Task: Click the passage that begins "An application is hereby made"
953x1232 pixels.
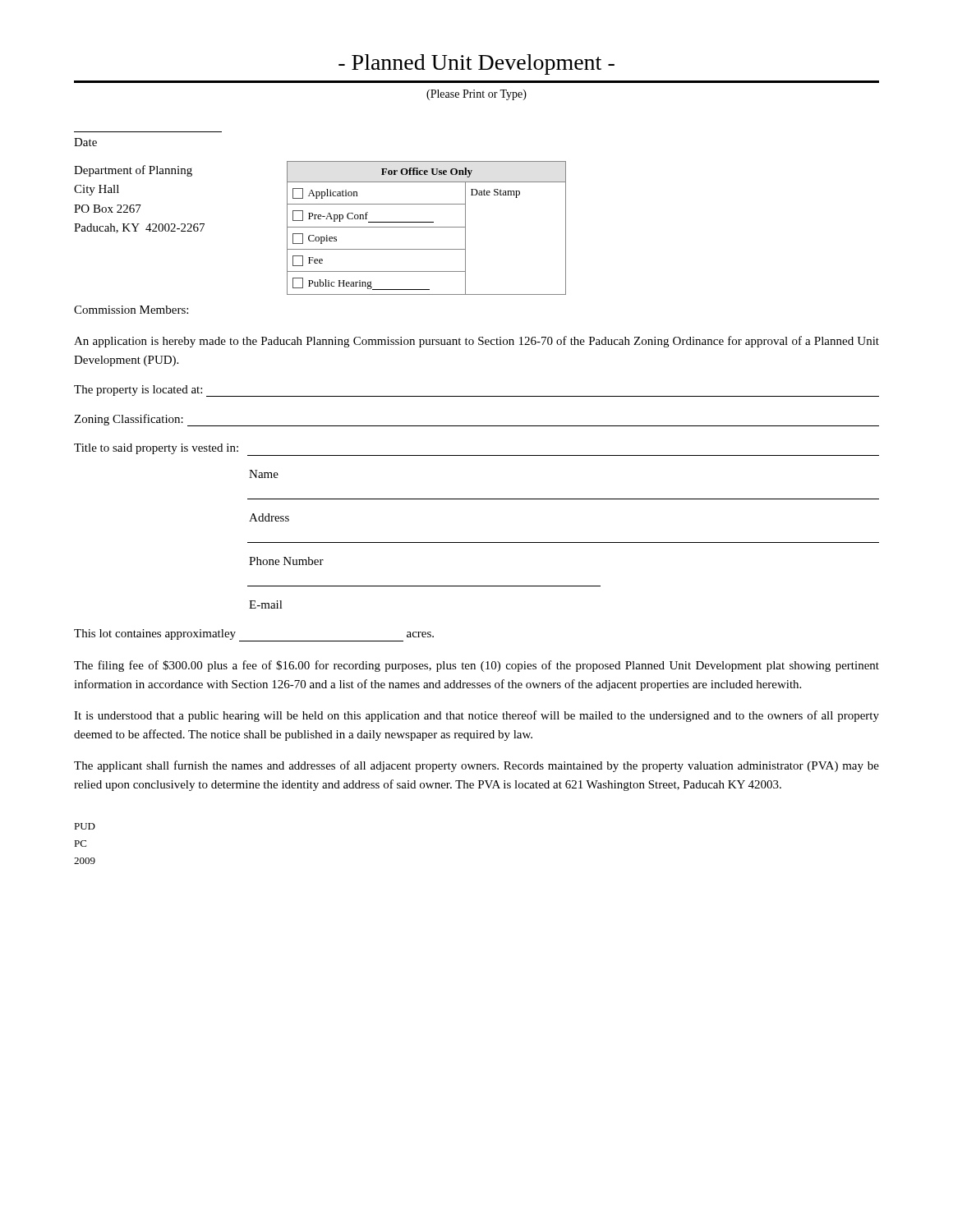Action: (476, 350)
